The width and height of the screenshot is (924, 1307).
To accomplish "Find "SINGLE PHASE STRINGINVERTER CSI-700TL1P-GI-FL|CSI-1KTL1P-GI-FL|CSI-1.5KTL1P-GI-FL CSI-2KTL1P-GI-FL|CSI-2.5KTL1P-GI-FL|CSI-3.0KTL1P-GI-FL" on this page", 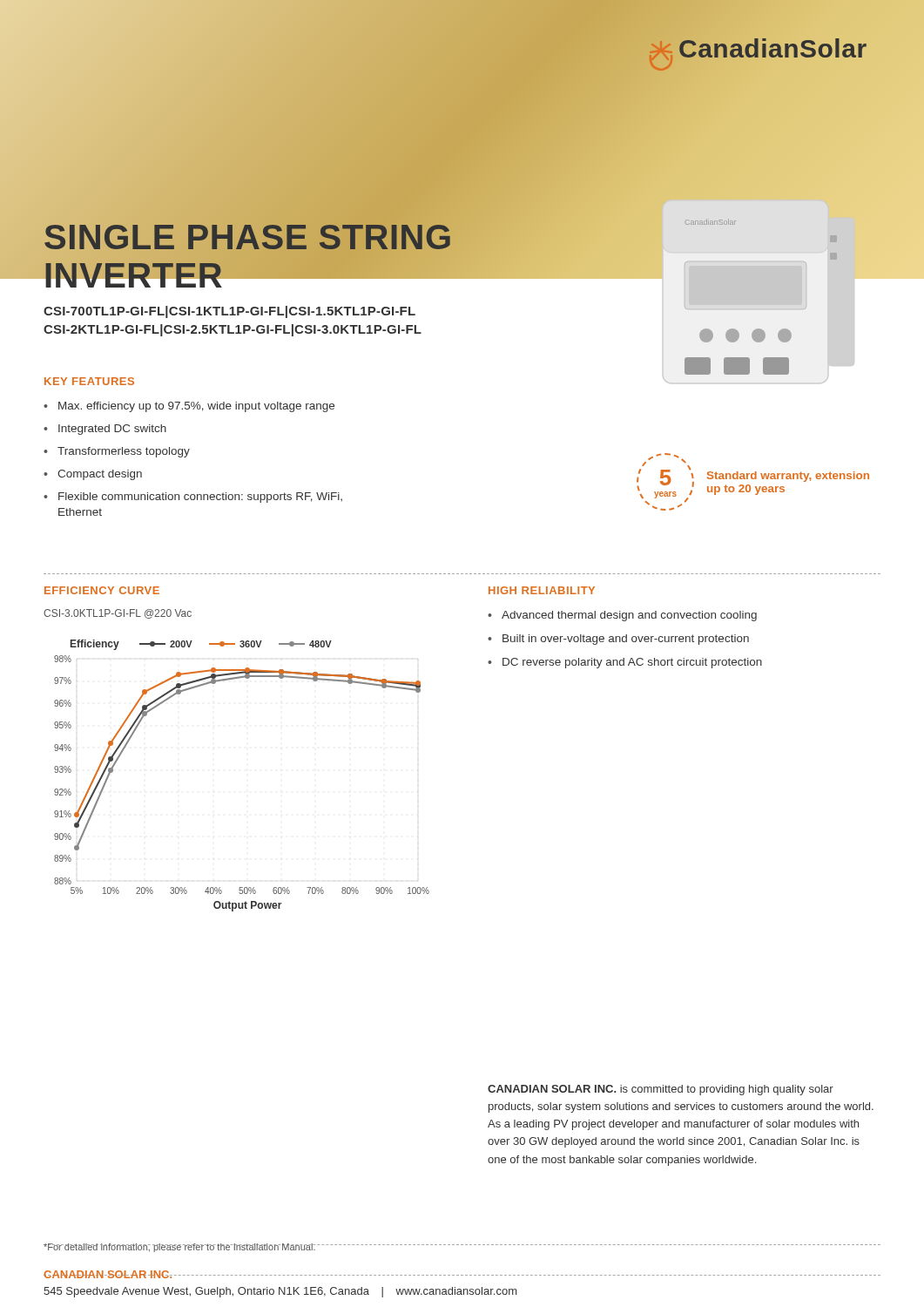I will point(296,277).
